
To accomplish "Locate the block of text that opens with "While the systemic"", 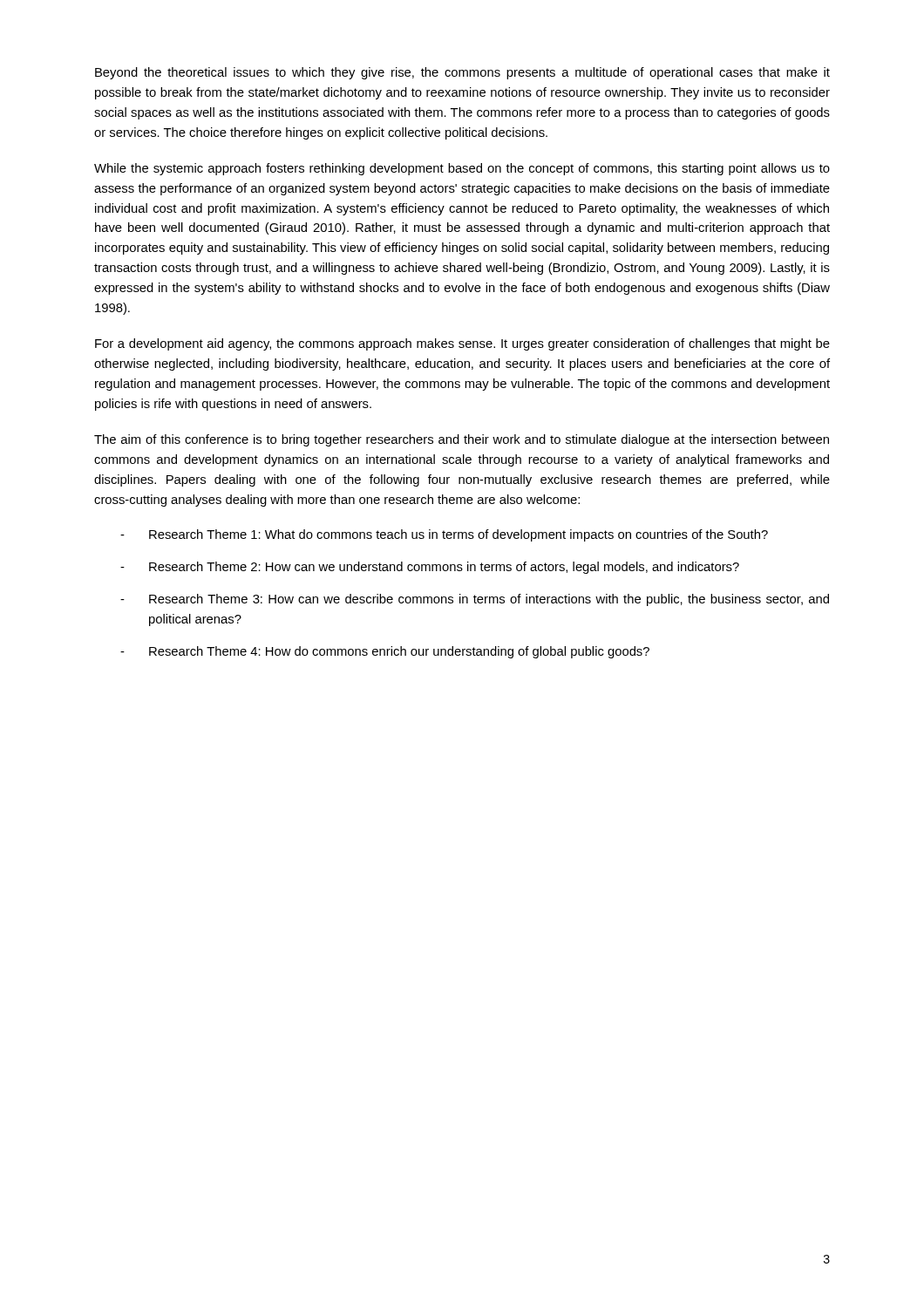I will [462, 238].
